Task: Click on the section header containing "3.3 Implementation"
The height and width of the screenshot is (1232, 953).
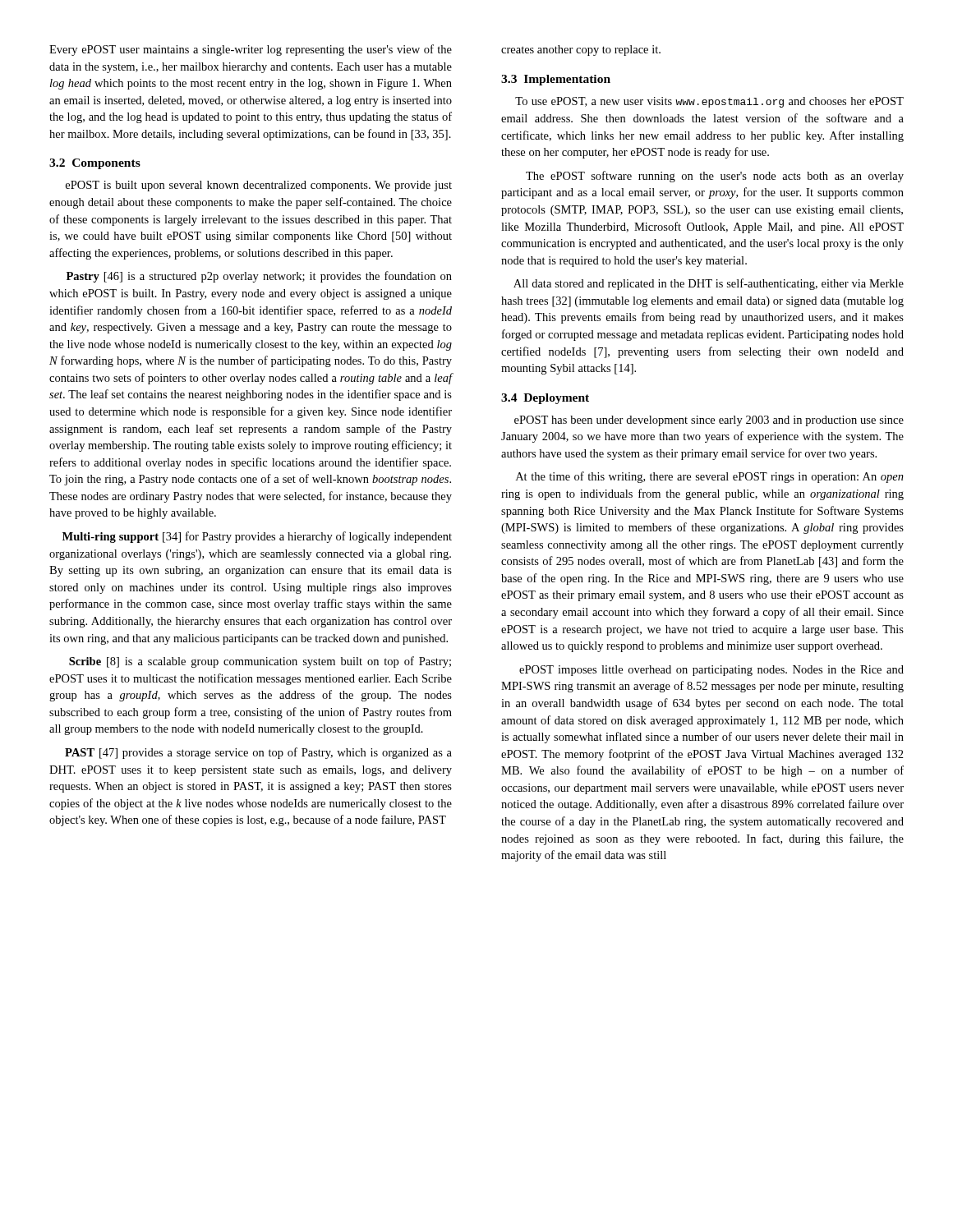Action: pos(556,80)
